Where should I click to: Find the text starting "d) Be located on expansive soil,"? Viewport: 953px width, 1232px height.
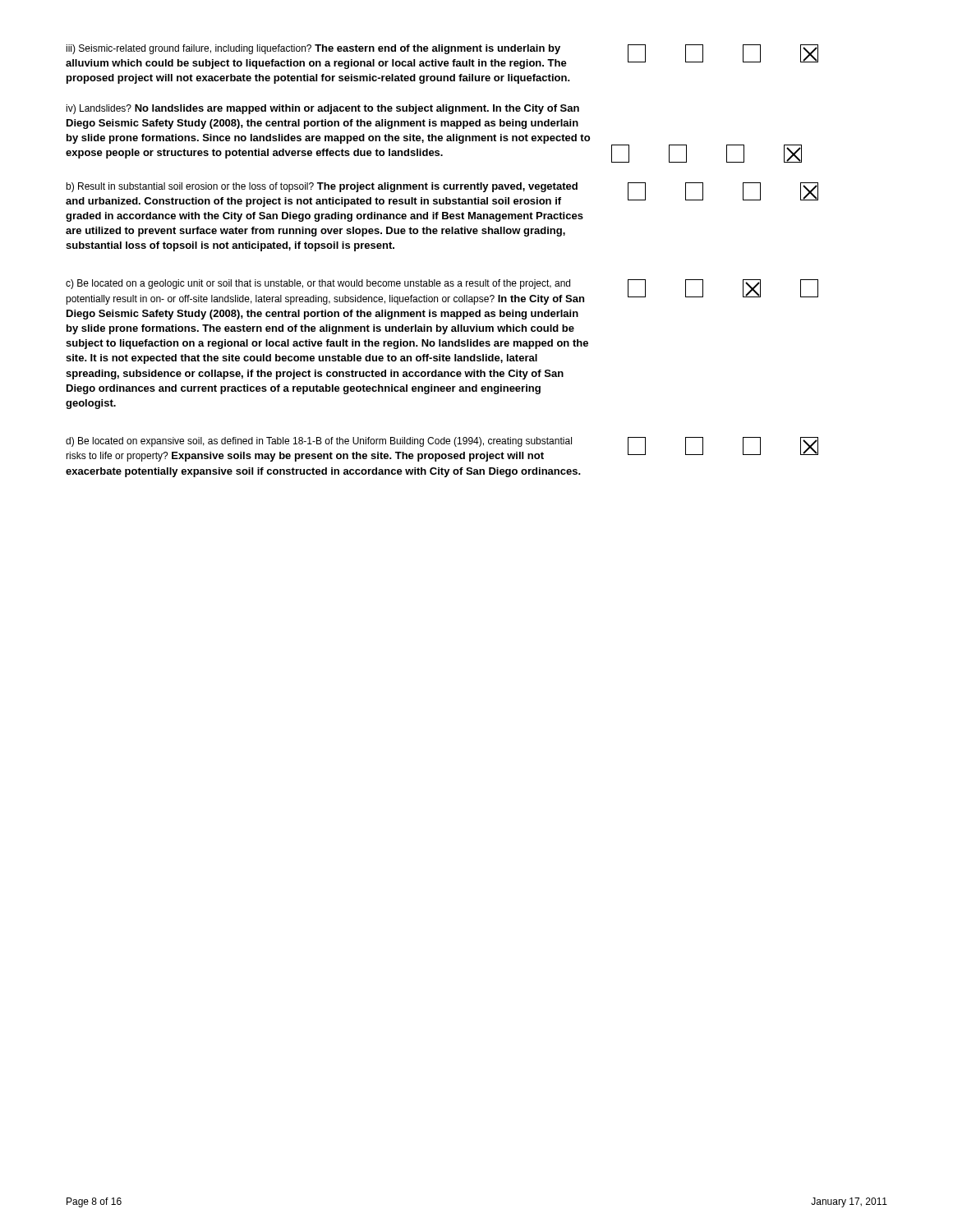click(x=323, y=456)
